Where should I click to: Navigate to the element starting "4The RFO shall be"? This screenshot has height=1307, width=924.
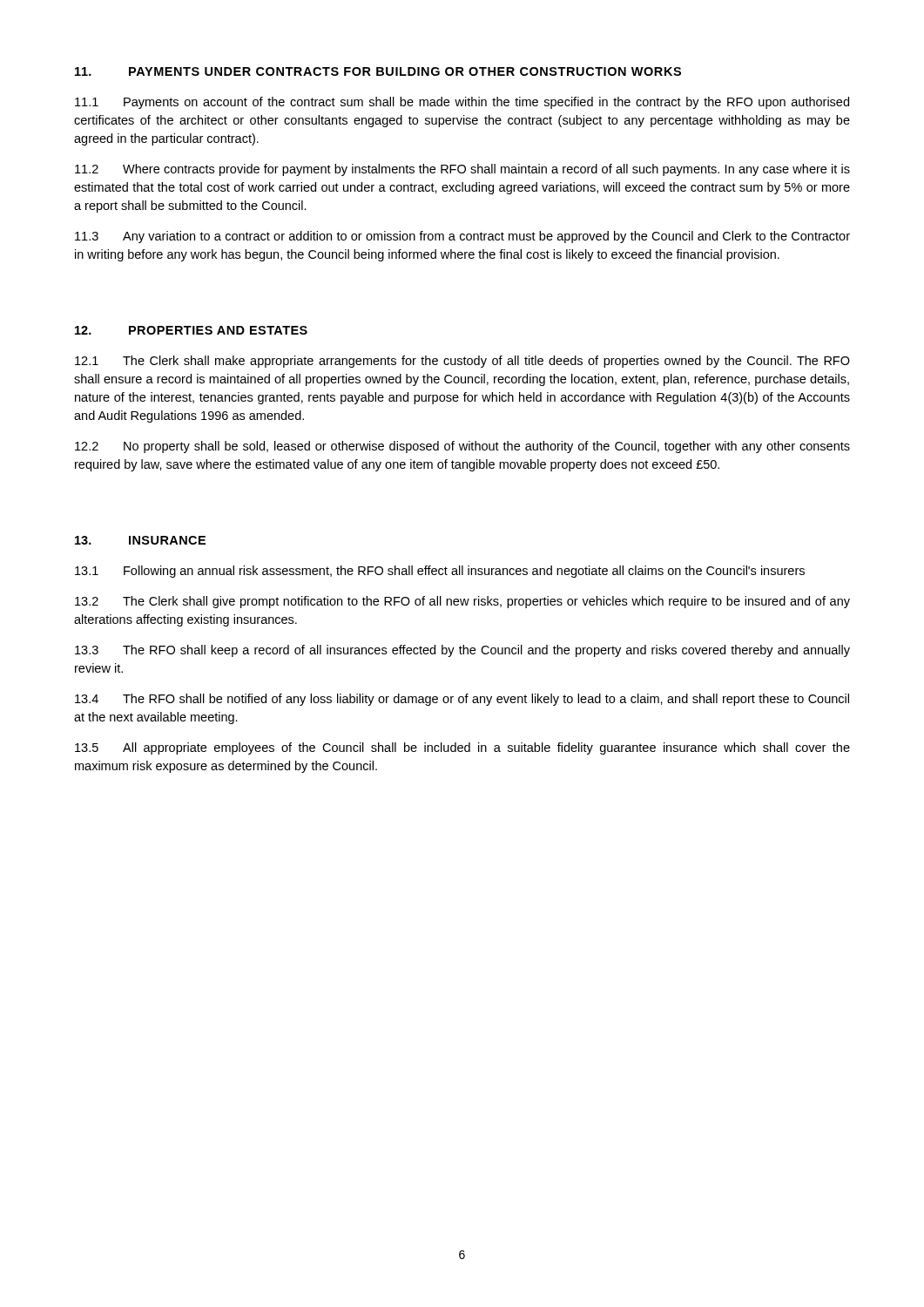(x=462, y=707)
